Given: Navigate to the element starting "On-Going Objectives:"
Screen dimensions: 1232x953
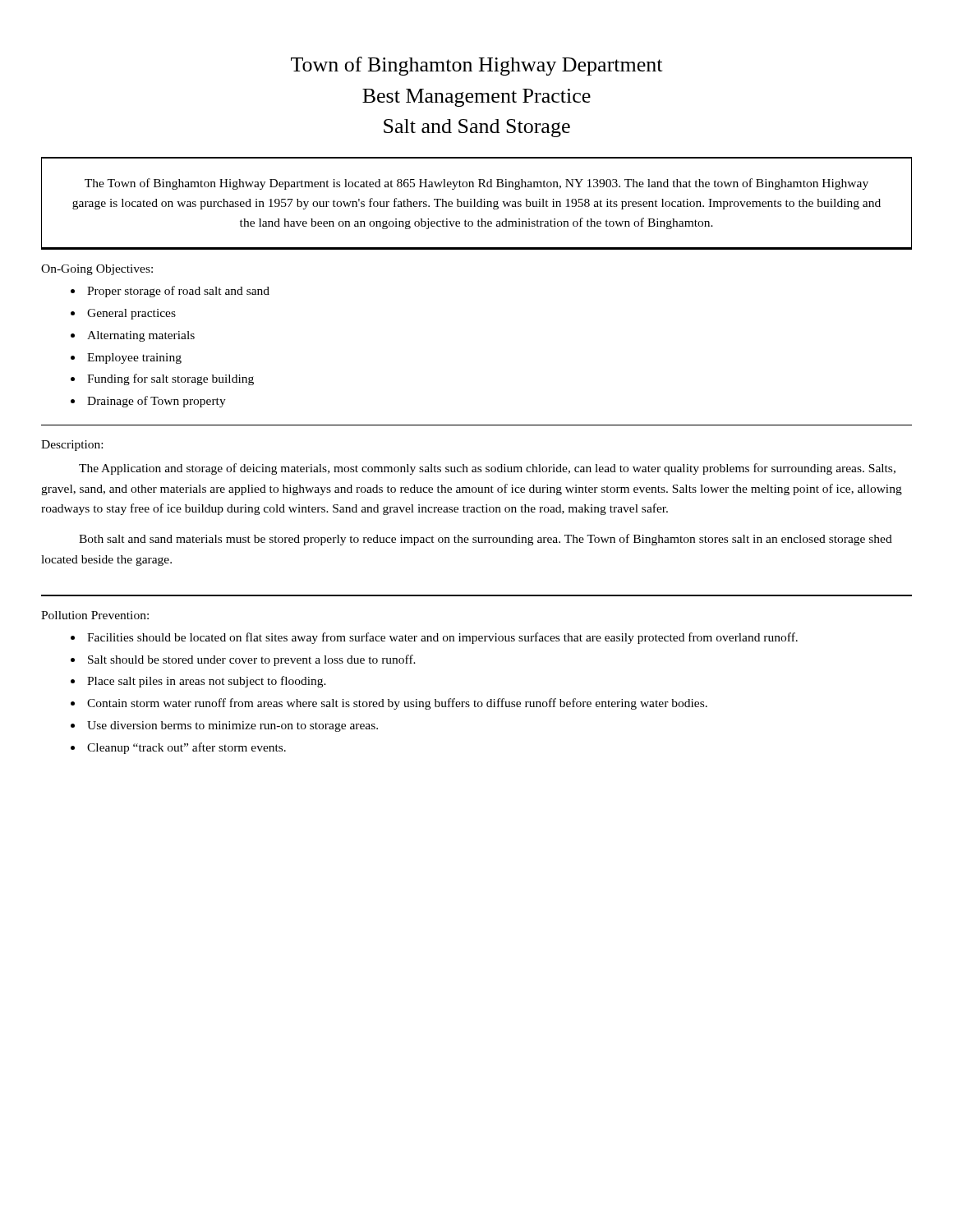Looking at the screenshot, I should 97,268.
